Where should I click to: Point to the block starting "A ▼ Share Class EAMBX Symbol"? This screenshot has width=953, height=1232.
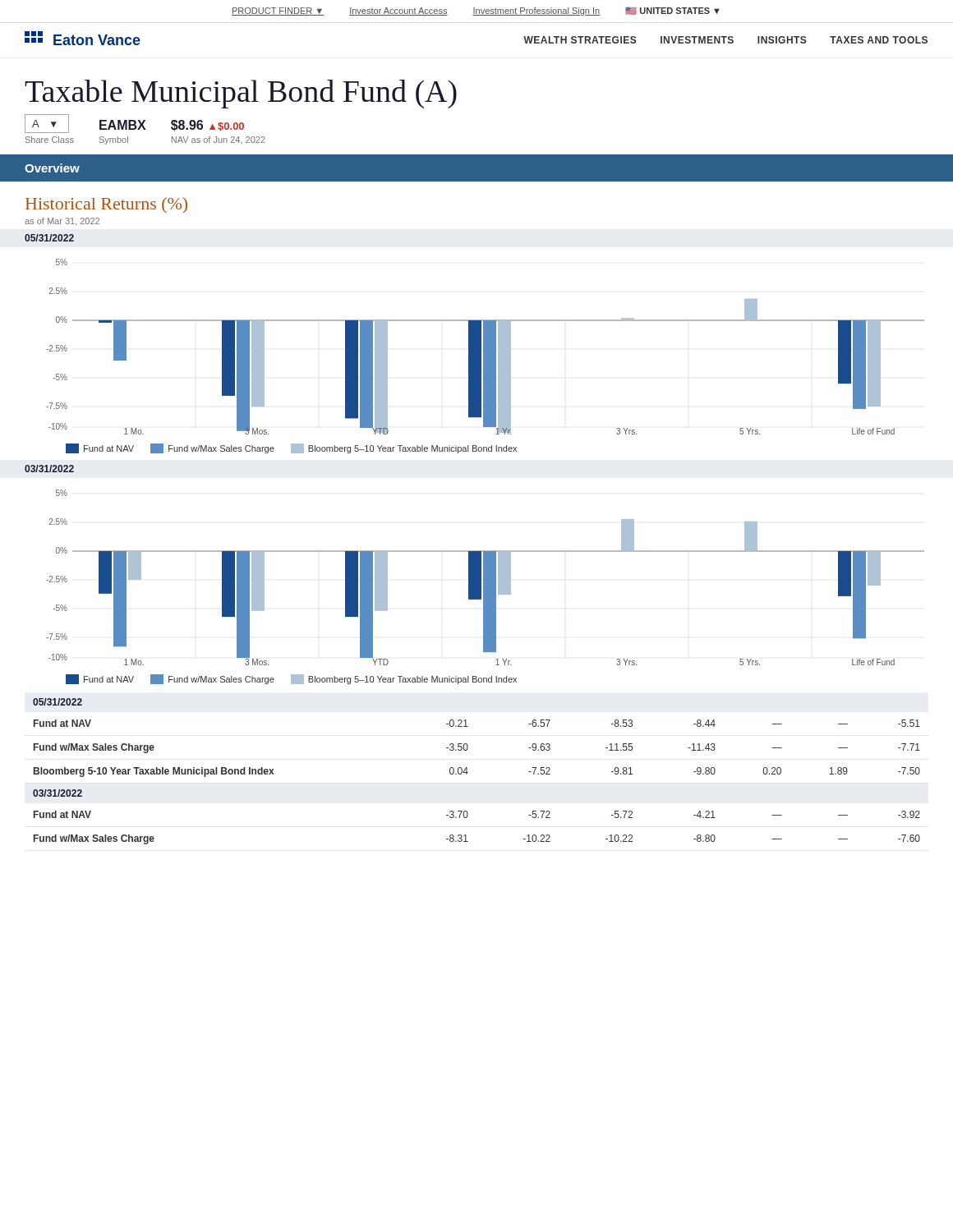point(145,129)
